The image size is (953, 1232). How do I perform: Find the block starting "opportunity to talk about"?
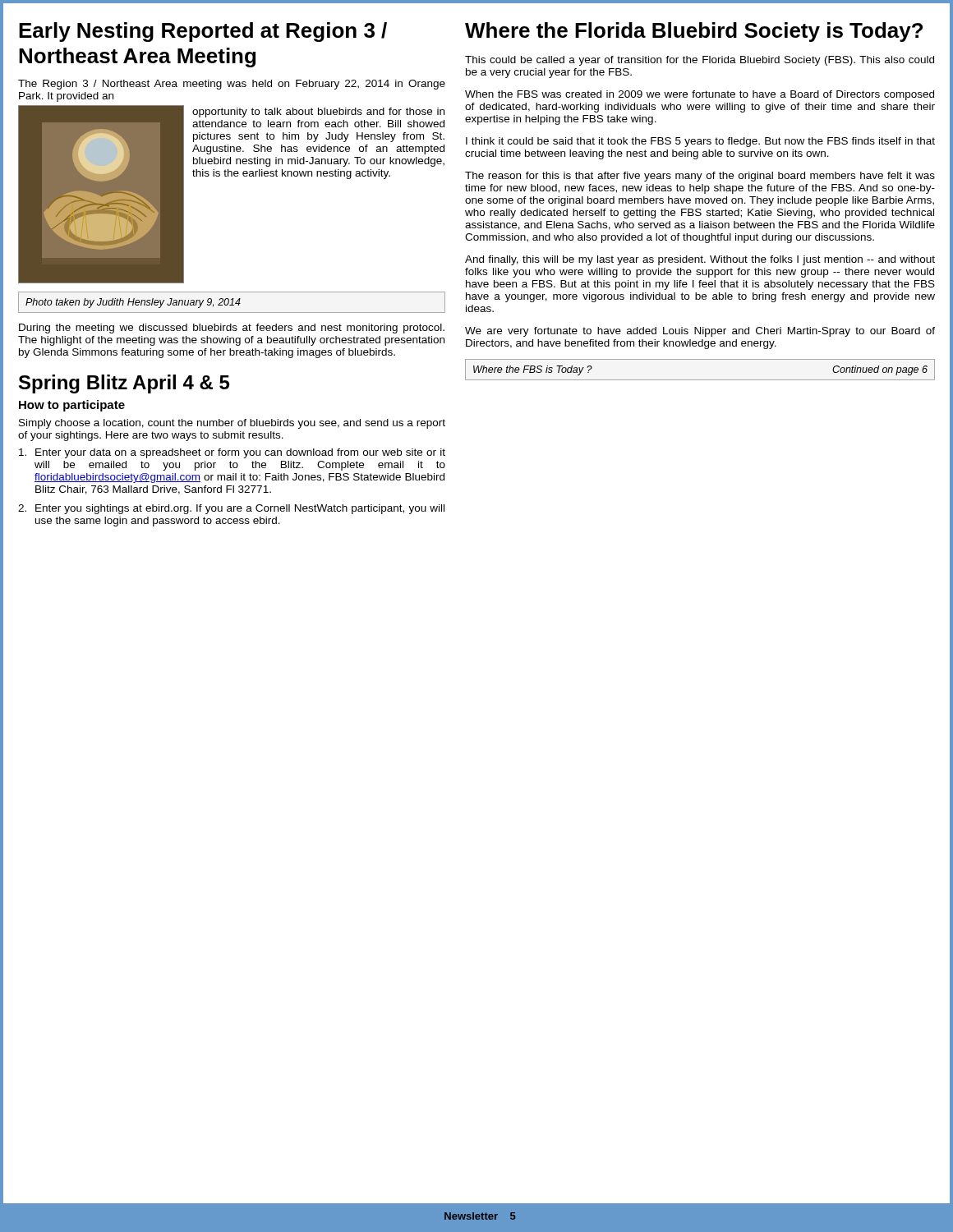click(319, 142)
